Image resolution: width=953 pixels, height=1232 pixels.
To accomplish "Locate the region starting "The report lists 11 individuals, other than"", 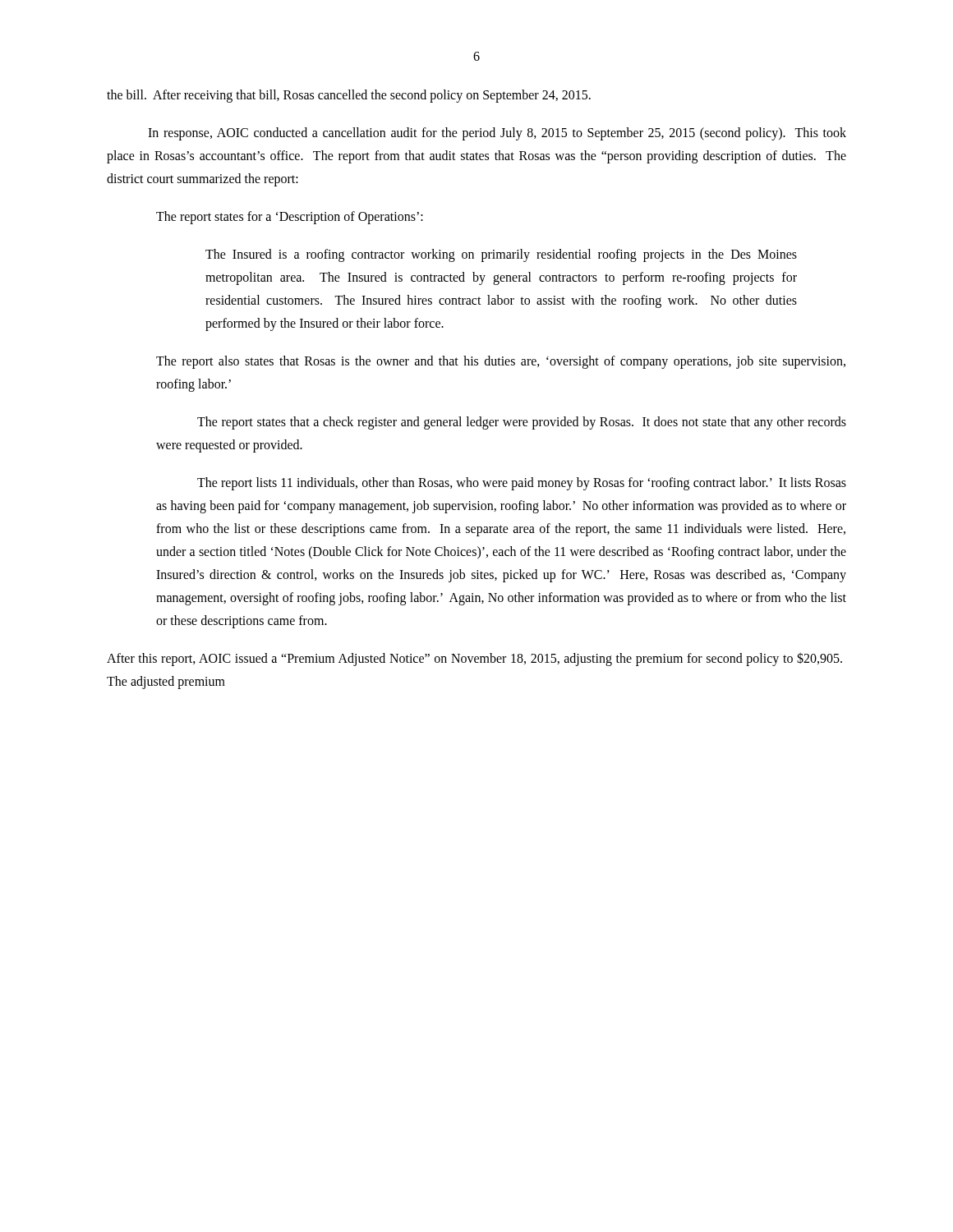I will click(501, 552).
